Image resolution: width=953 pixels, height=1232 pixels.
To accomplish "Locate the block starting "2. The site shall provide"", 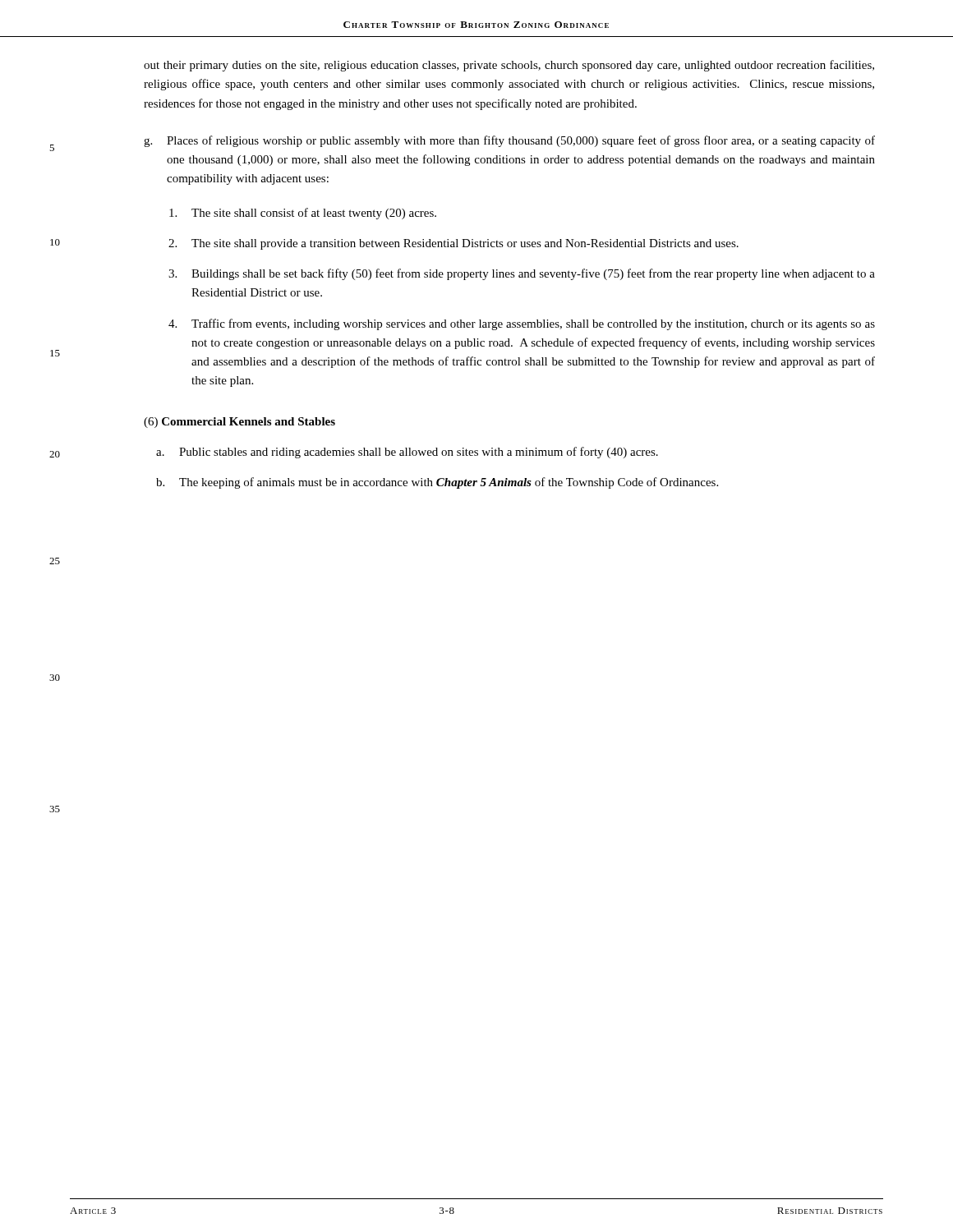I will [x=522, y=243].
